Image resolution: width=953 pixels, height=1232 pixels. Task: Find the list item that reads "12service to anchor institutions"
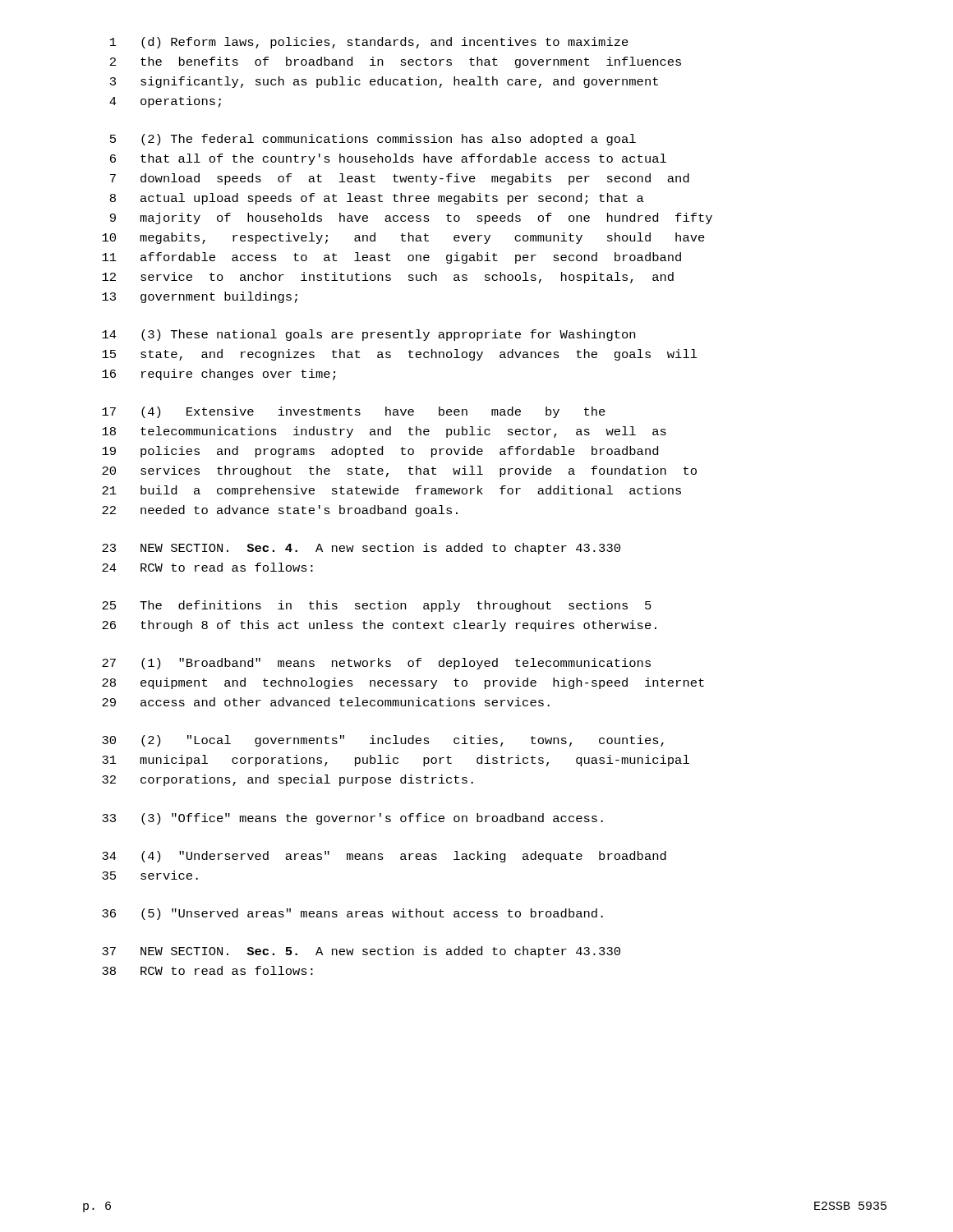click(485, 278)
